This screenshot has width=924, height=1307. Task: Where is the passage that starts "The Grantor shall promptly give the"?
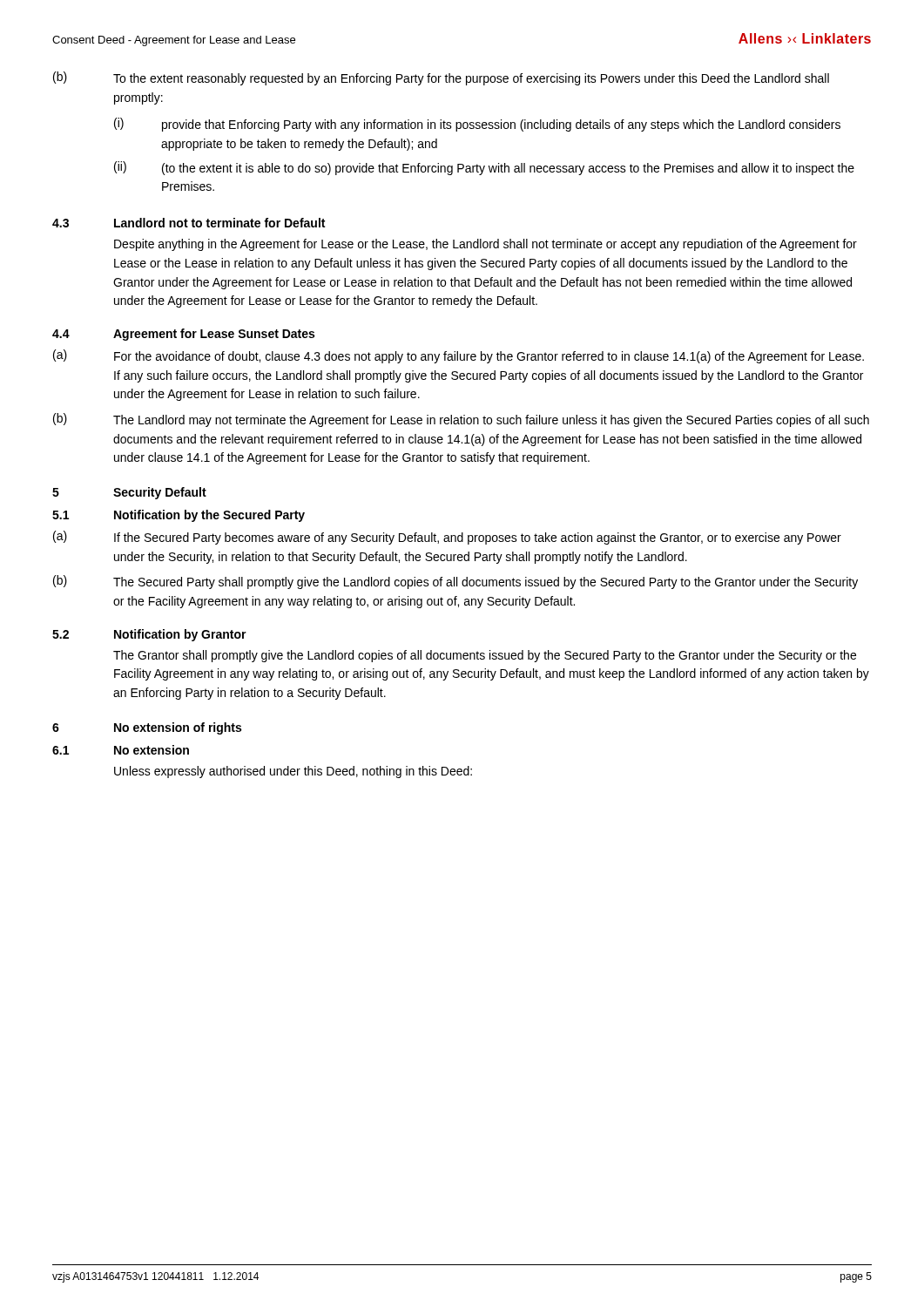[491, 674]
